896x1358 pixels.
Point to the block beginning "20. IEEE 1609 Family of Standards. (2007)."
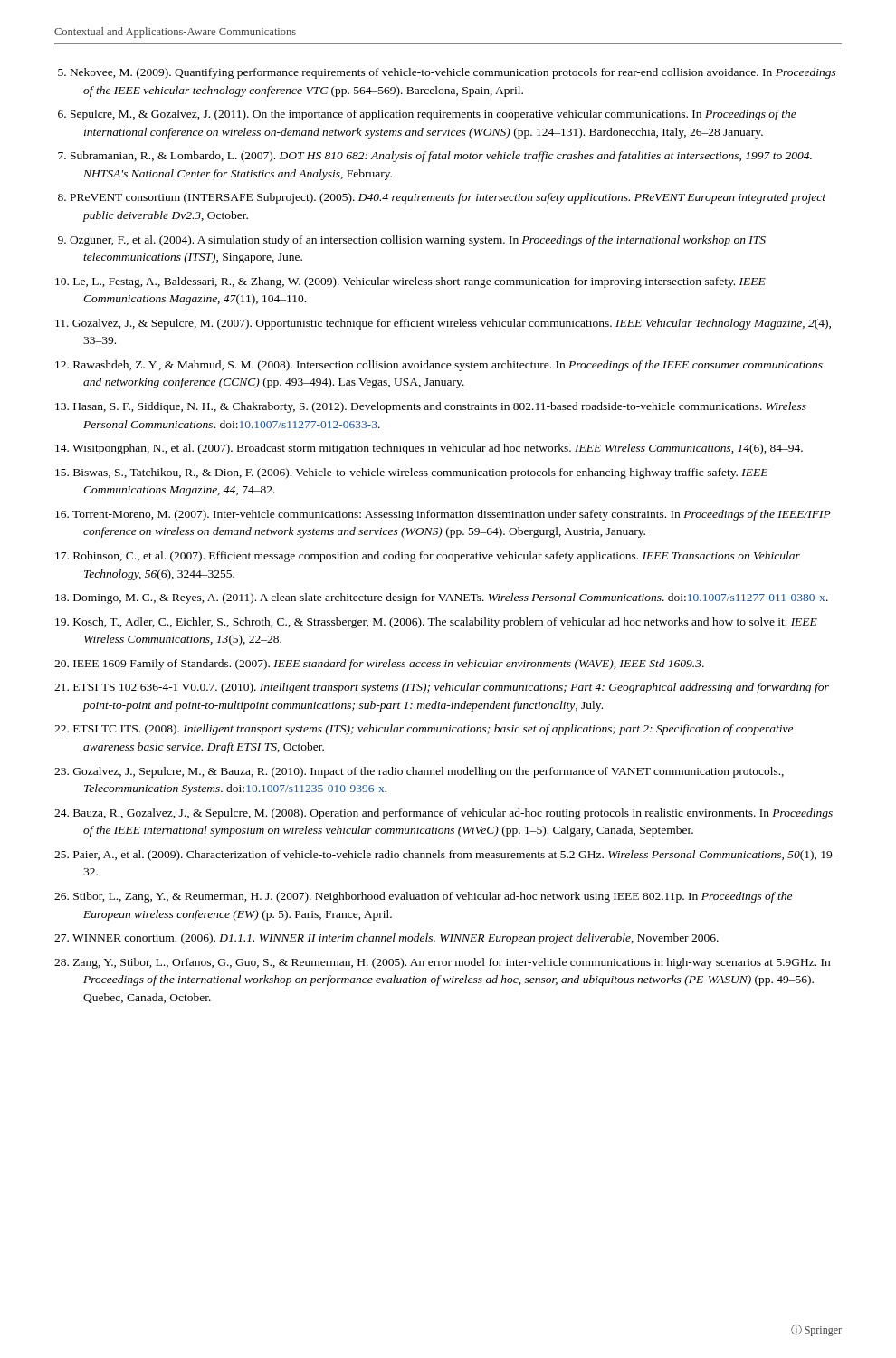tap(379, 663)
